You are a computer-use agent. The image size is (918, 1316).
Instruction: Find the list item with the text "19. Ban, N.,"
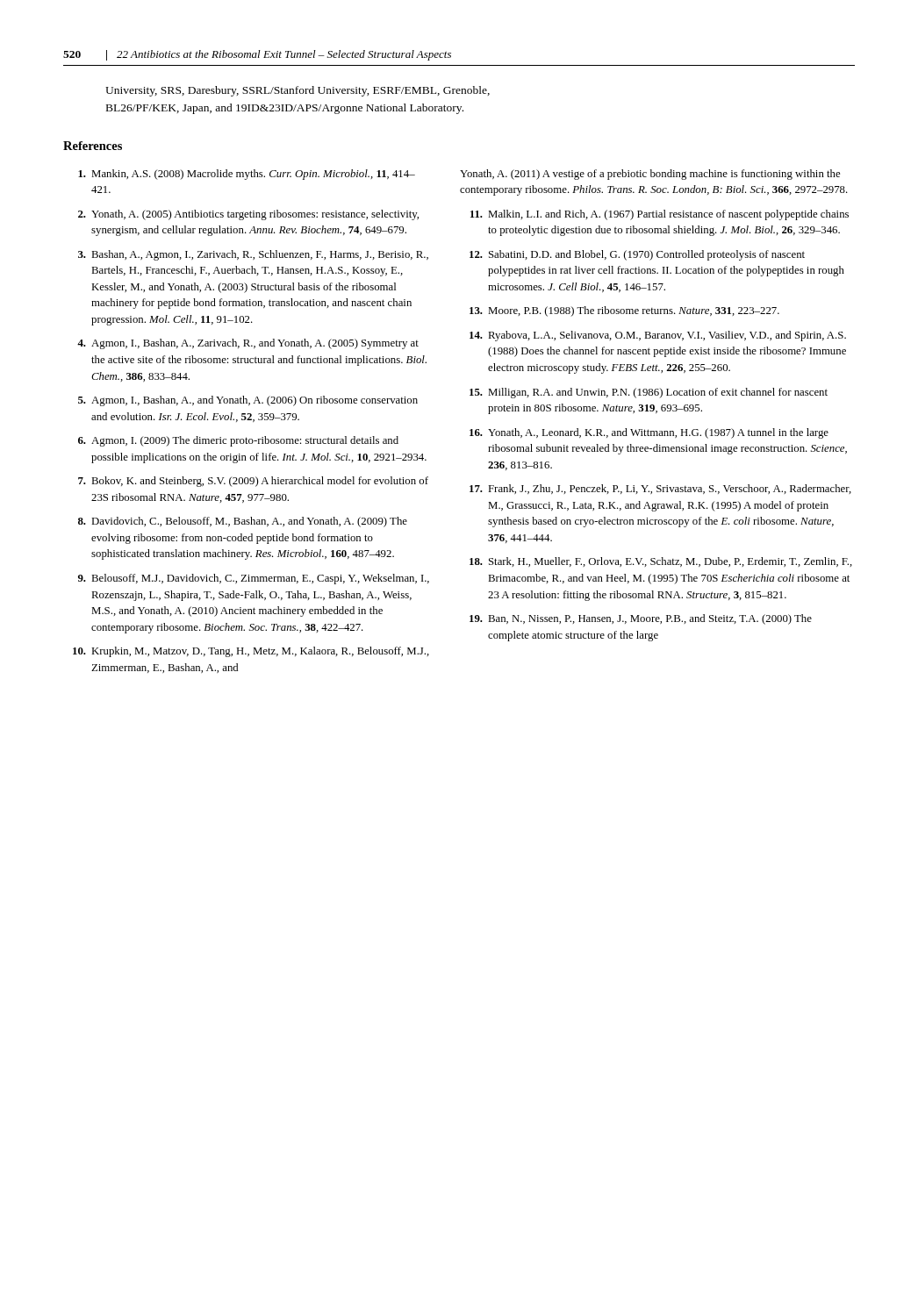tap(657, 627)
